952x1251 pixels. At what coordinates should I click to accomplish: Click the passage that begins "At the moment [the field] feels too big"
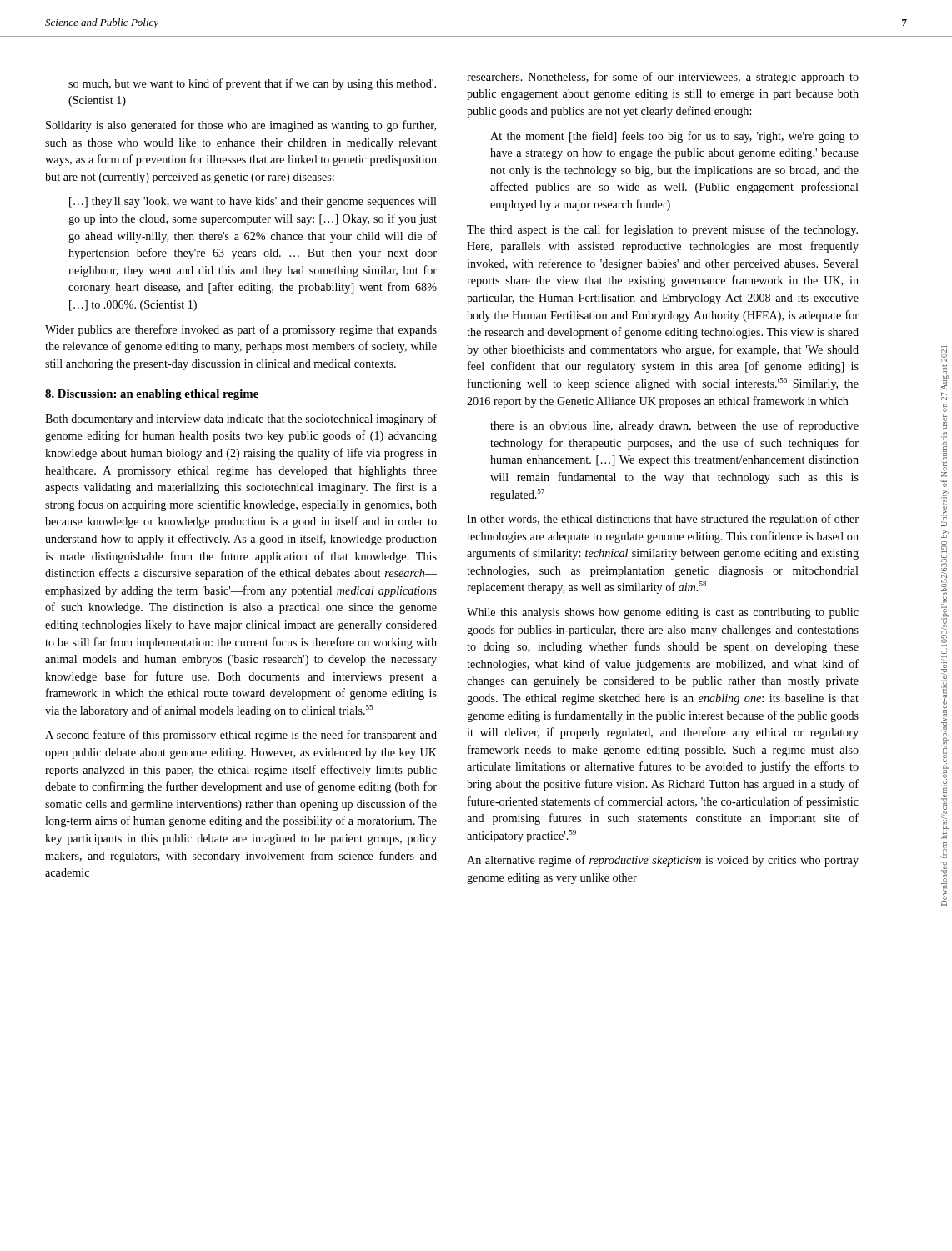[x=674, y=170]
